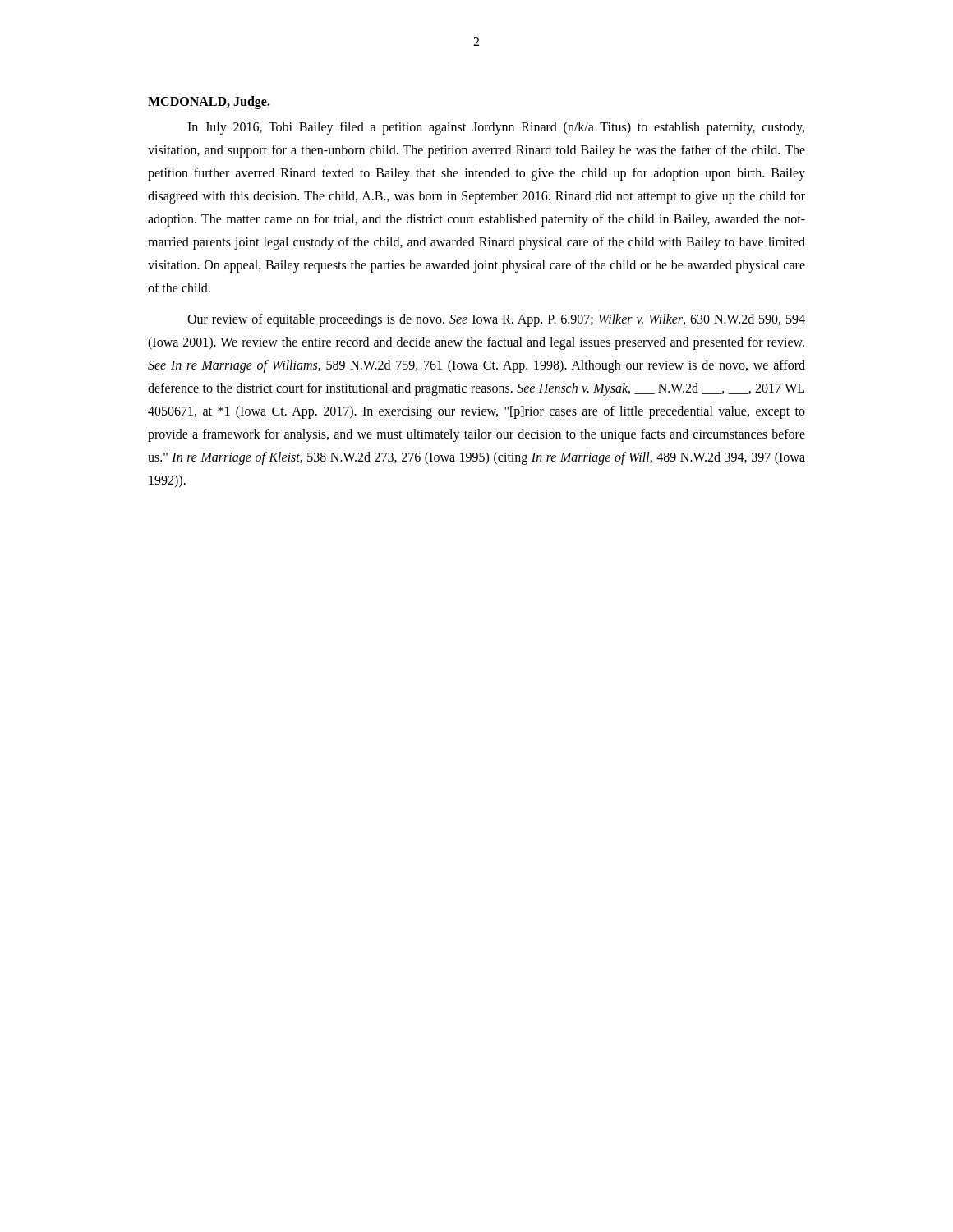Click the passage that begins "Our review of"
Viewport: 953px width, 1232px height.
tap(476, 400)
